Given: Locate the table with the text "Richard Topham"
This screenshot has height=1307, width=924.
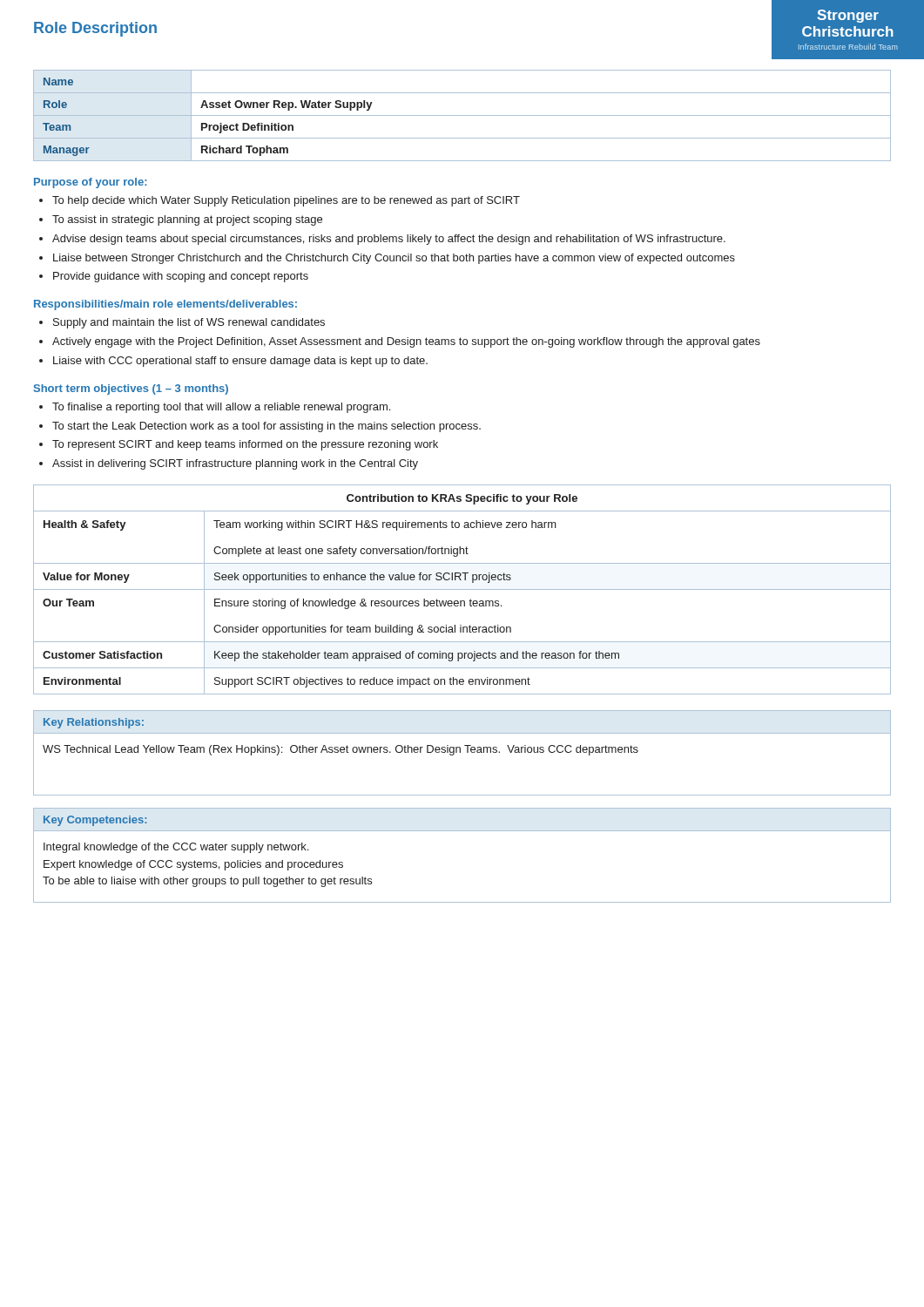Looking at the screenshot, I should [462, 115].
